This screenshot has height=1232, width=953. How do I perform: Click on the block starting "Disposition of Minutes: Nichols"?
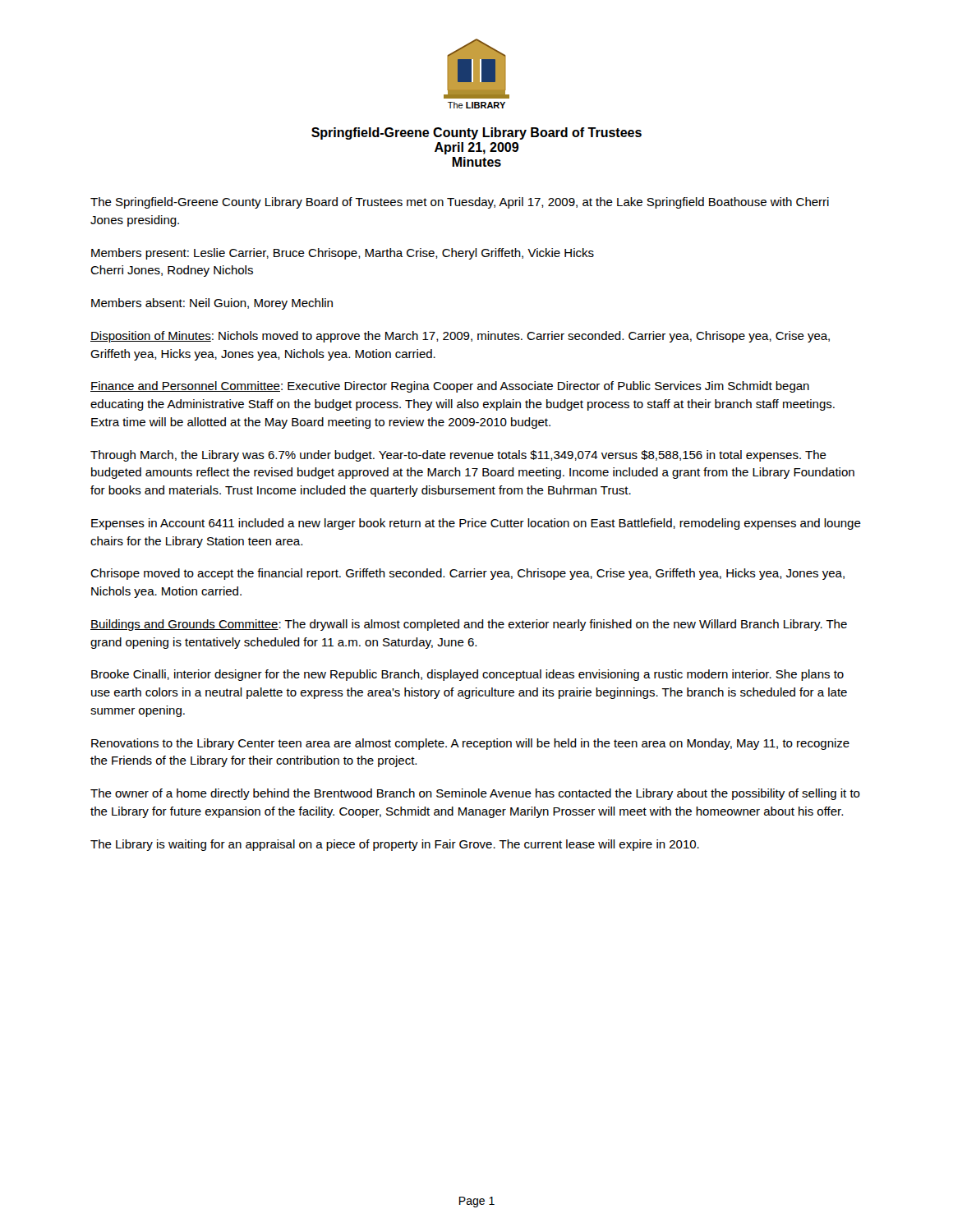click(x=461, y=344)
